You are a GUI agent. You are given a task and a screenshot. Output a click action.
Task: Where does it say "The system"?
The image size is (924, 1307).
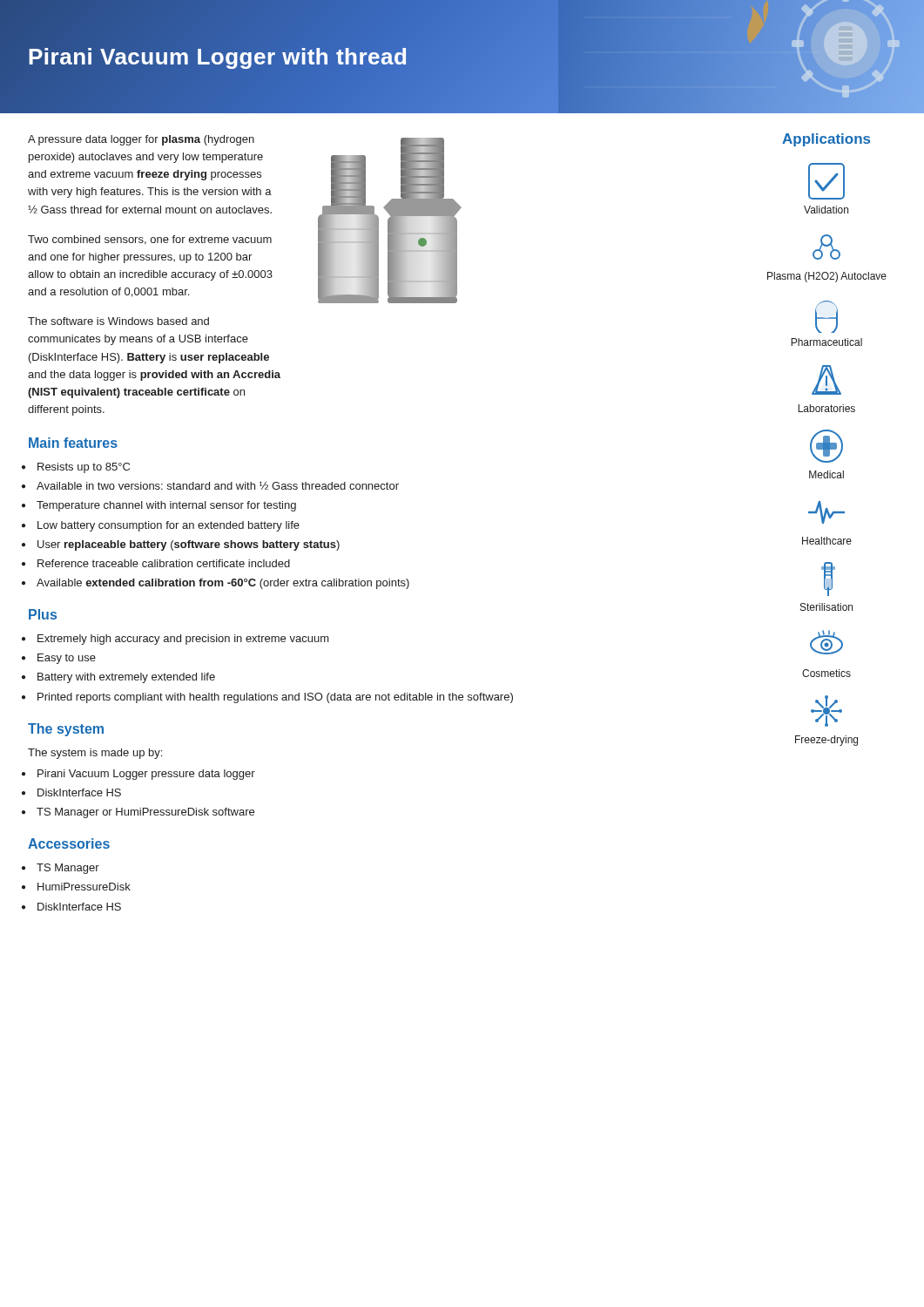[66, 729]
